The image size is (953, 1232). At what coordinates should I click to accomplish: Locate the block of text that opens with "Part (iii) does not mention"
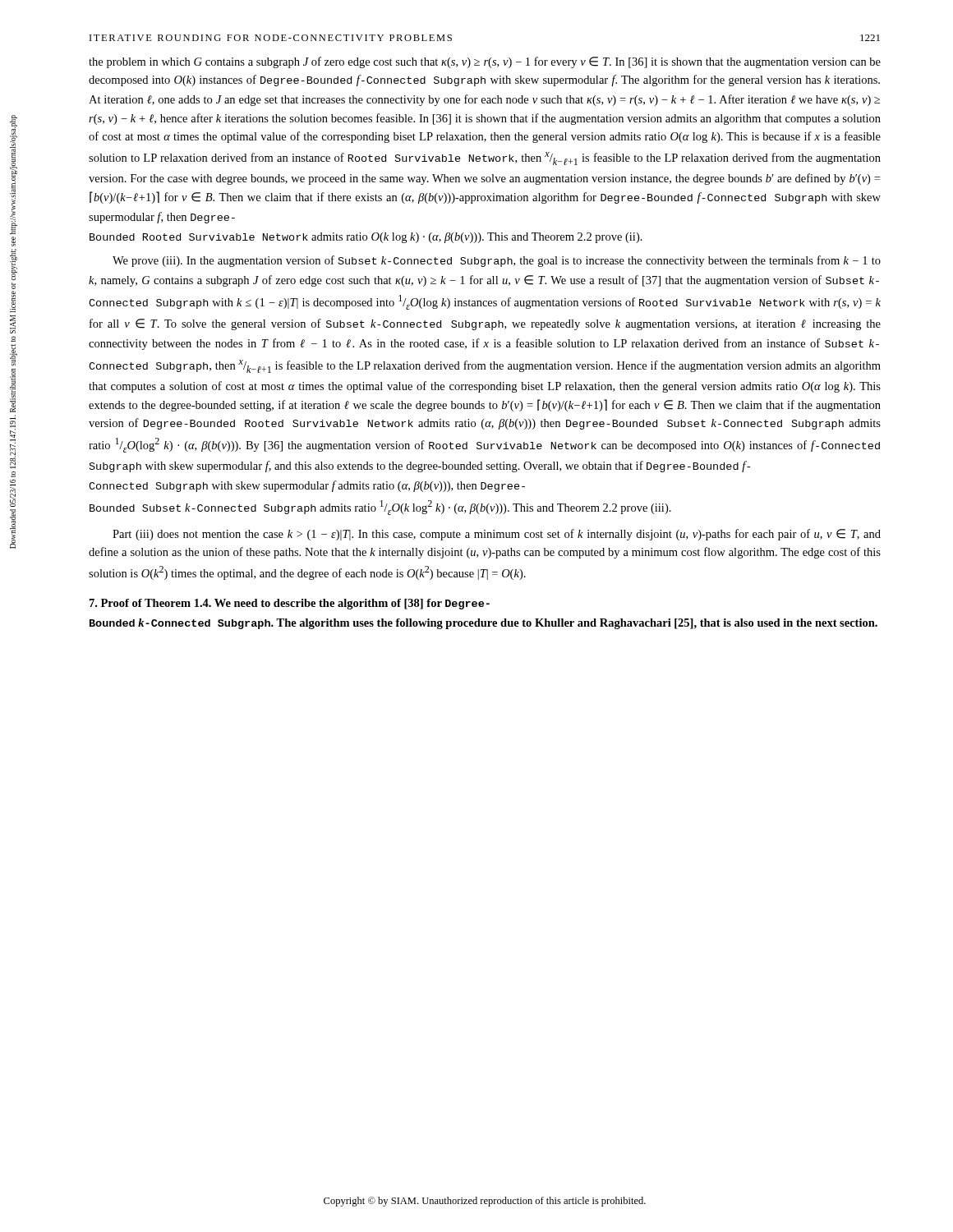tap(485, 553)
